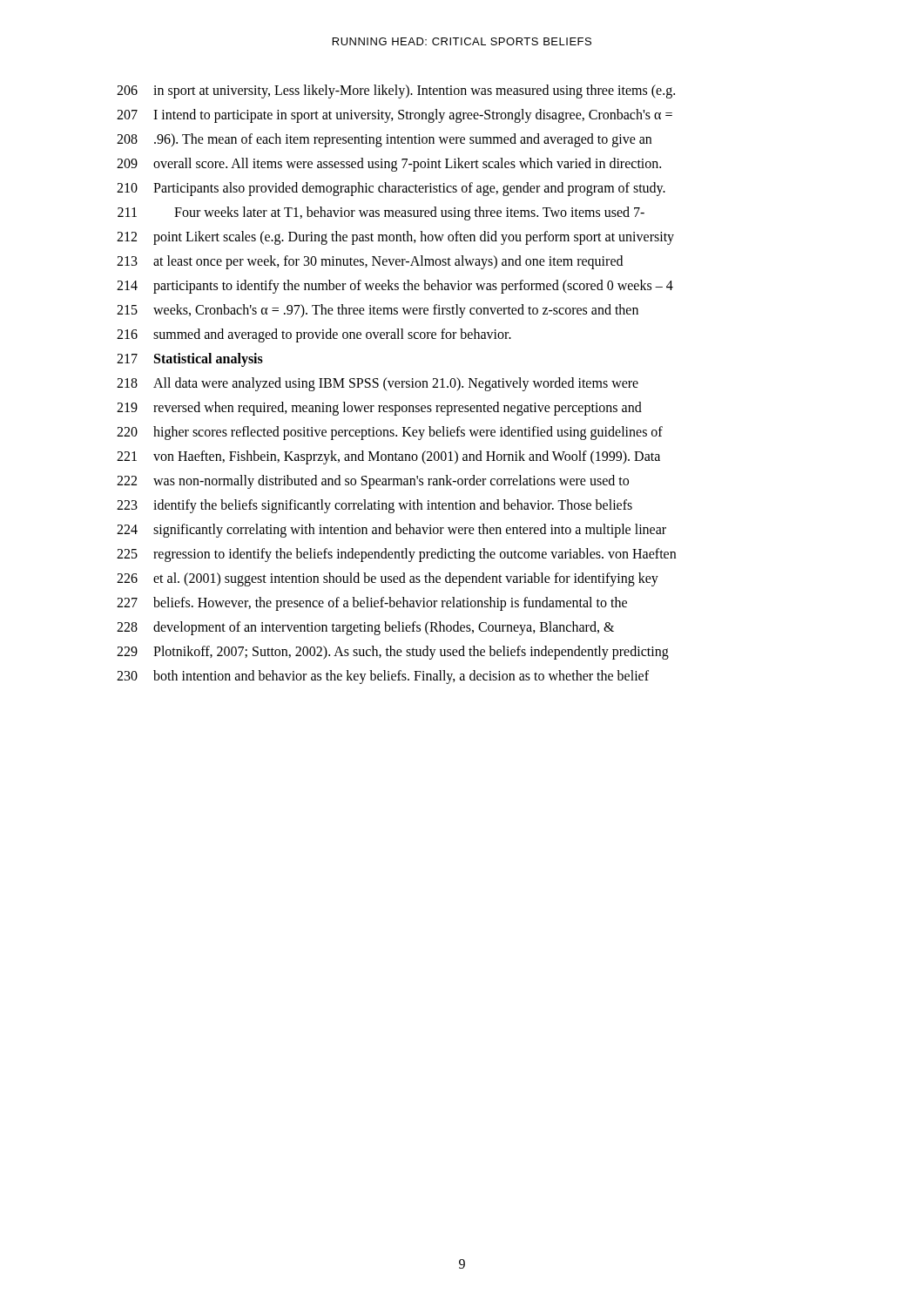Screen dimensions: 1307x924
Task: Locate the text block containing "226 et al."
Action: [x=471, y=579]
